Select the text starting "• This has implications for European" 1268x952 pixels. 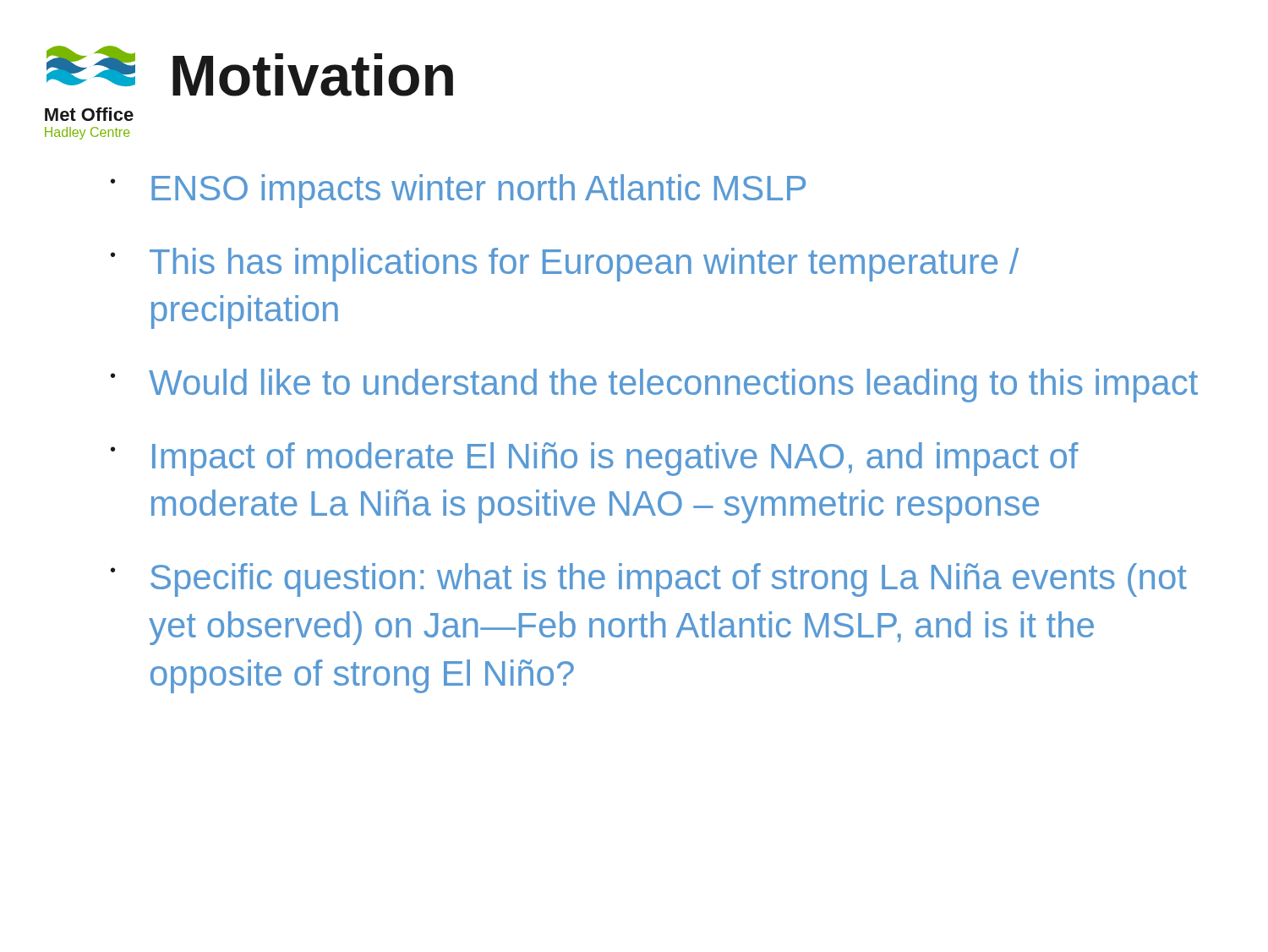click(664, 286)
